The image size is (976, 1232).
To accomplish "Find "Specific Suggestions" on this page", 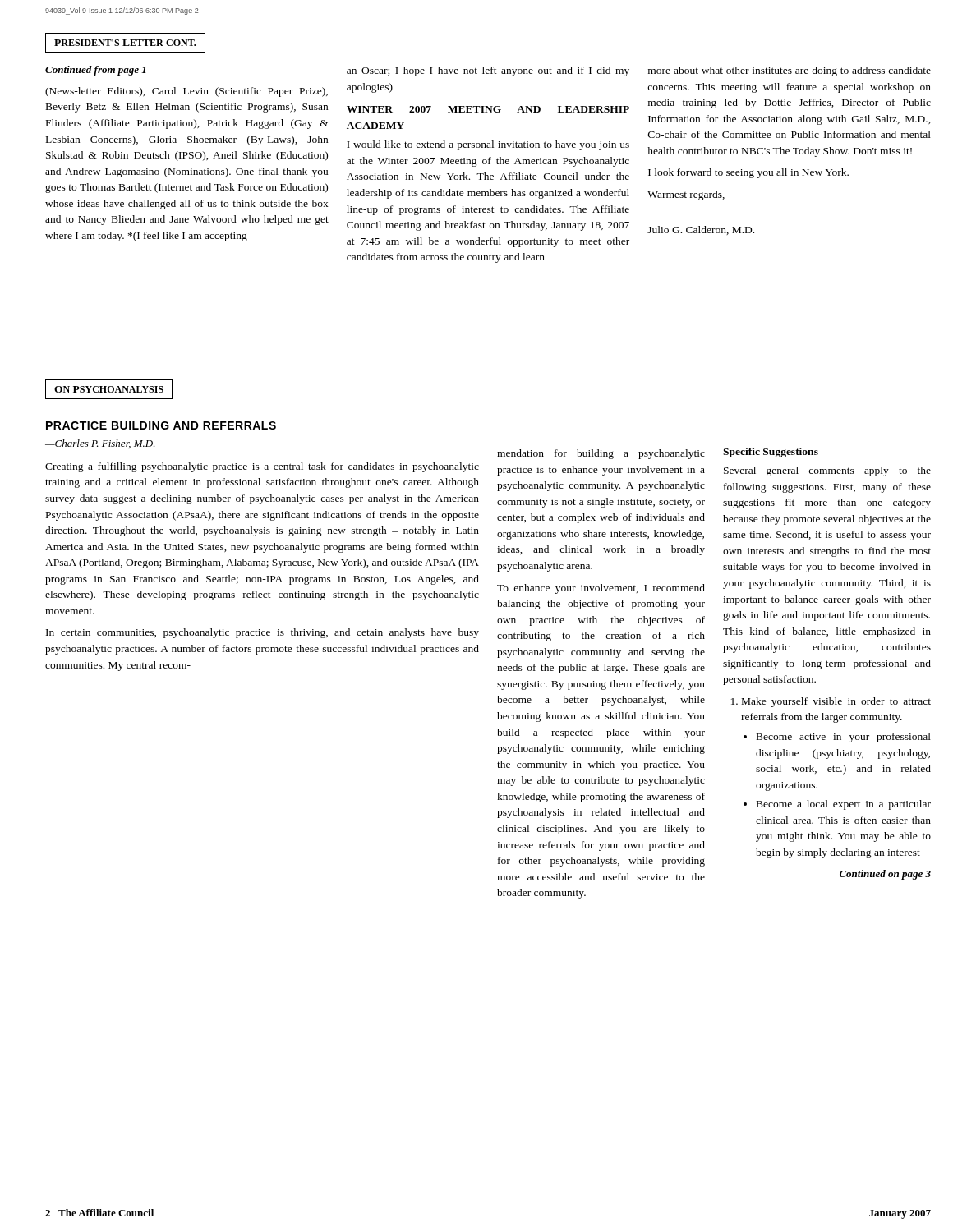I will pos(771,451).
